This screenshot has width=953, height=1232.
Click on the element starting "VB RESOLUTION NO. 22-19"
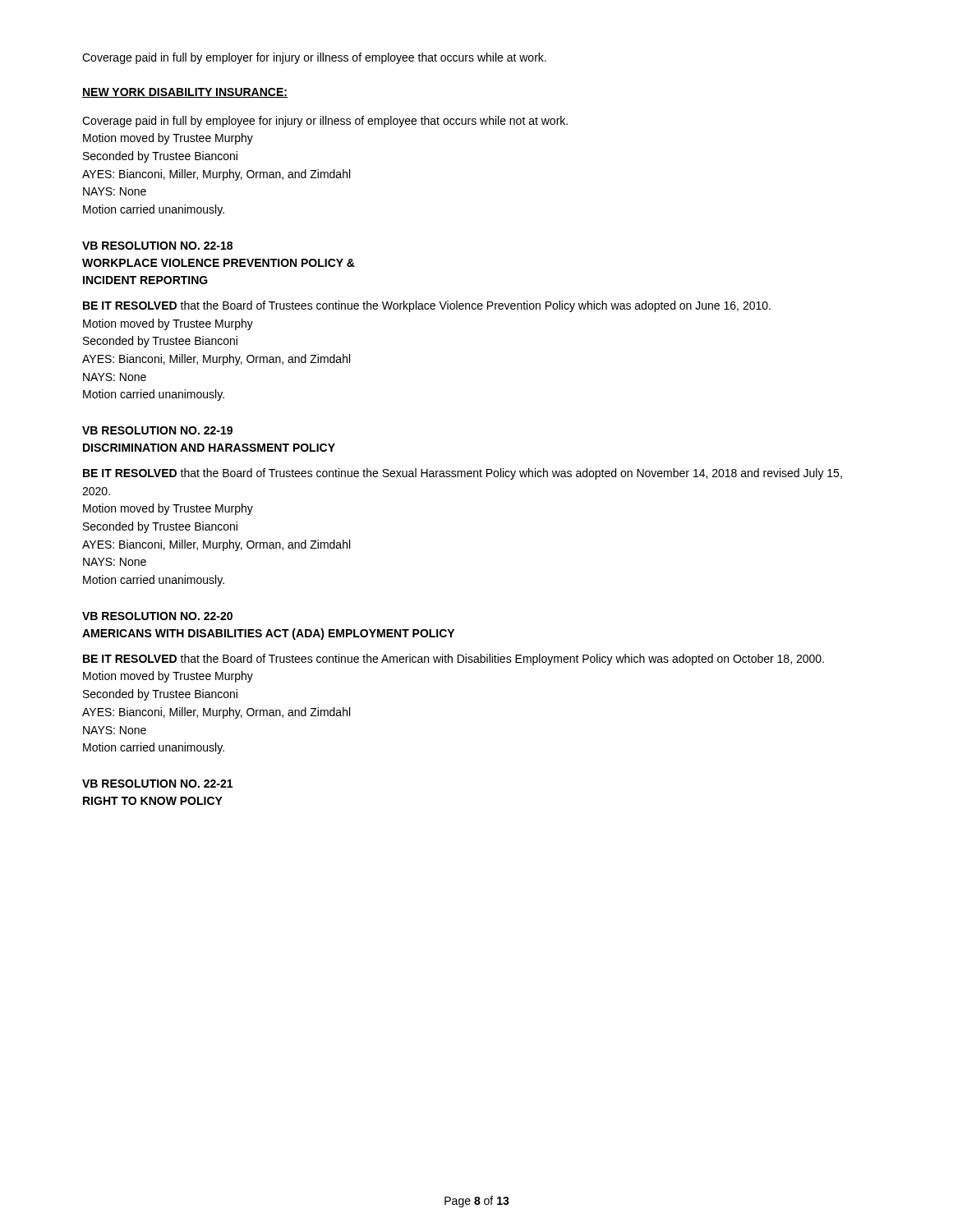pos(209,439)
